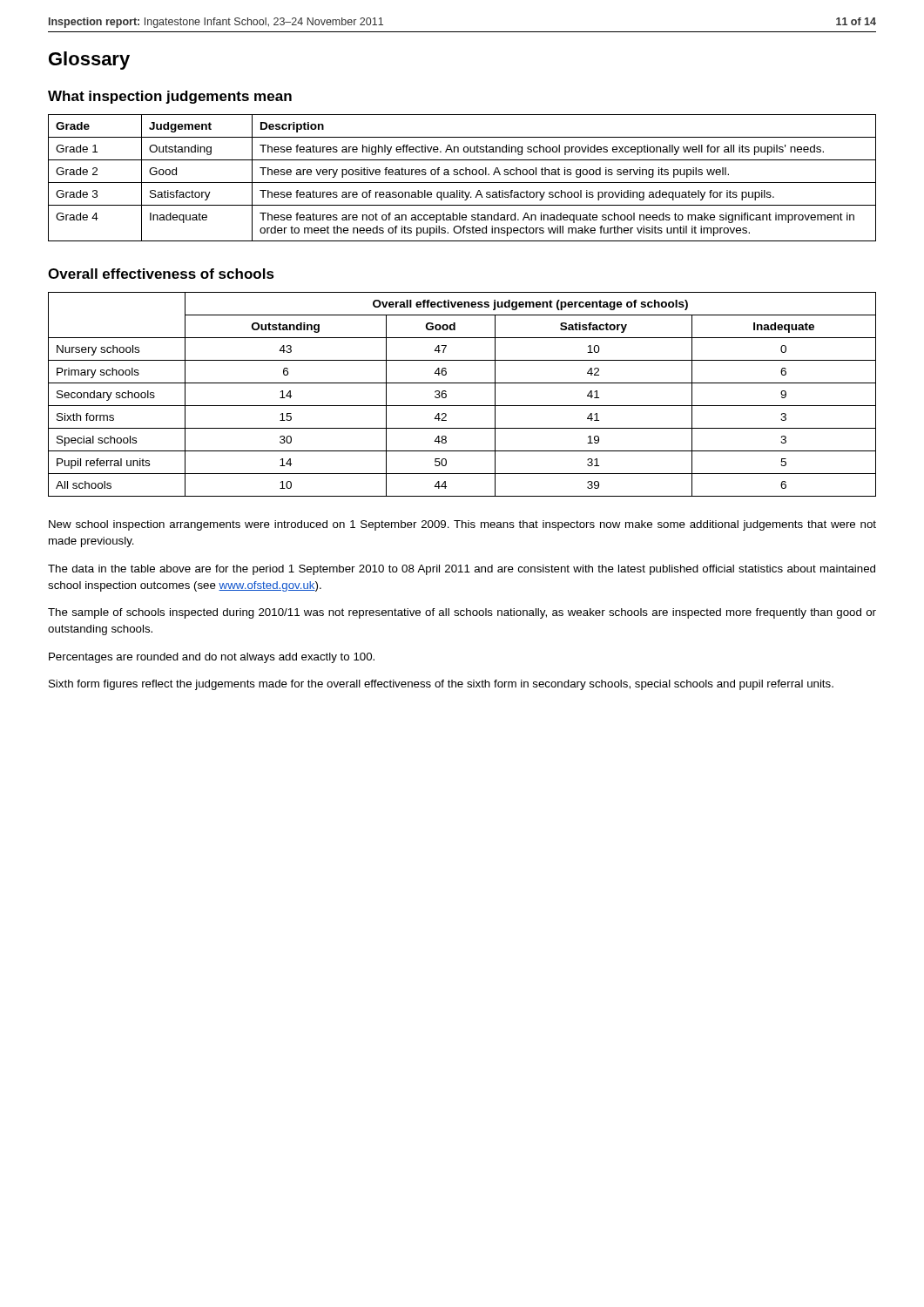The height and width of the screenshot is (1307, 924).
Task: Click the passage that begins "Percentages are rounded and do not"
Action: (x=212, y=656)
